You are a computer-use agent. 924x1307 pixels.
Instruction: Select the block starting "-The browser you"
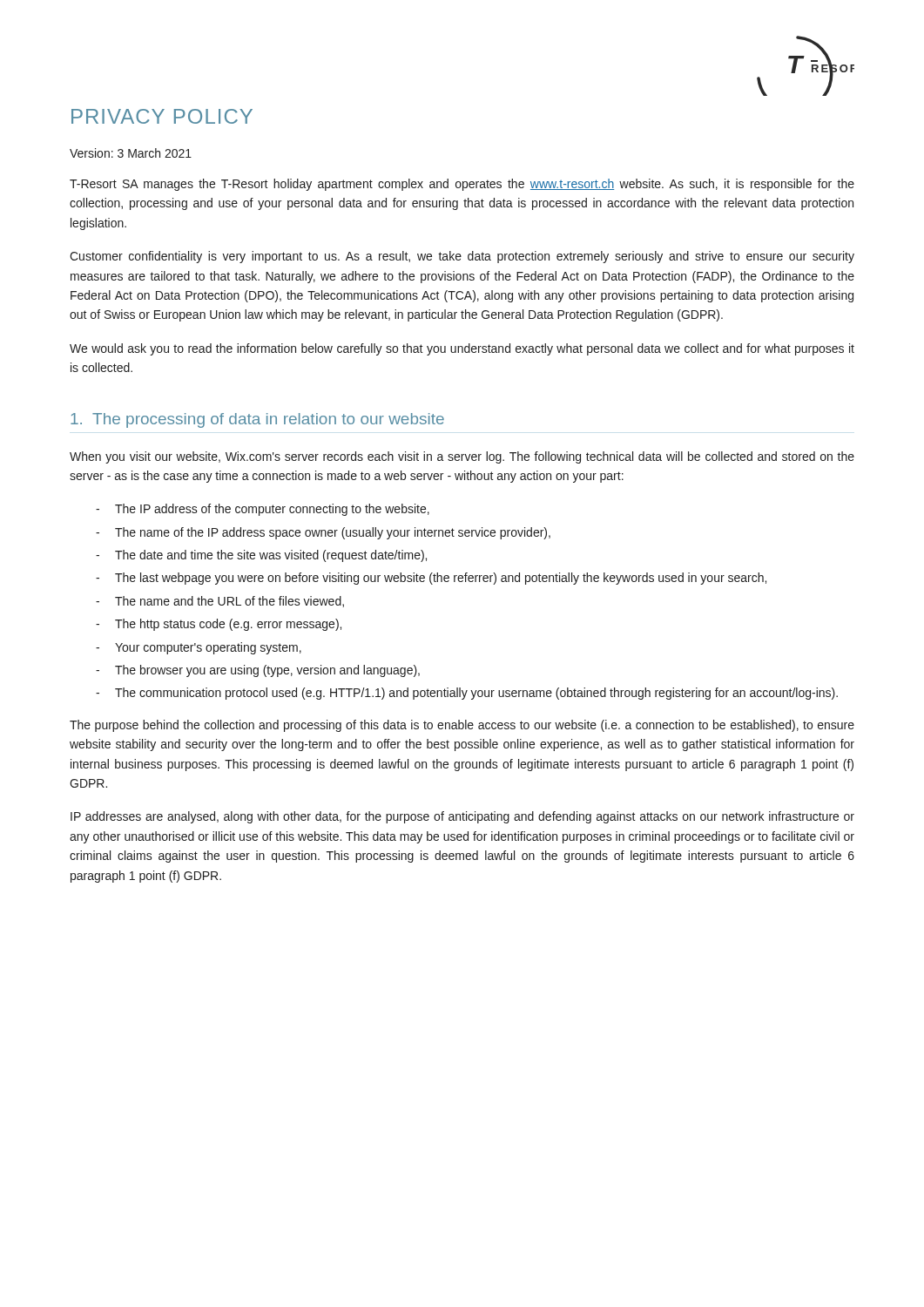click(258, 670)
